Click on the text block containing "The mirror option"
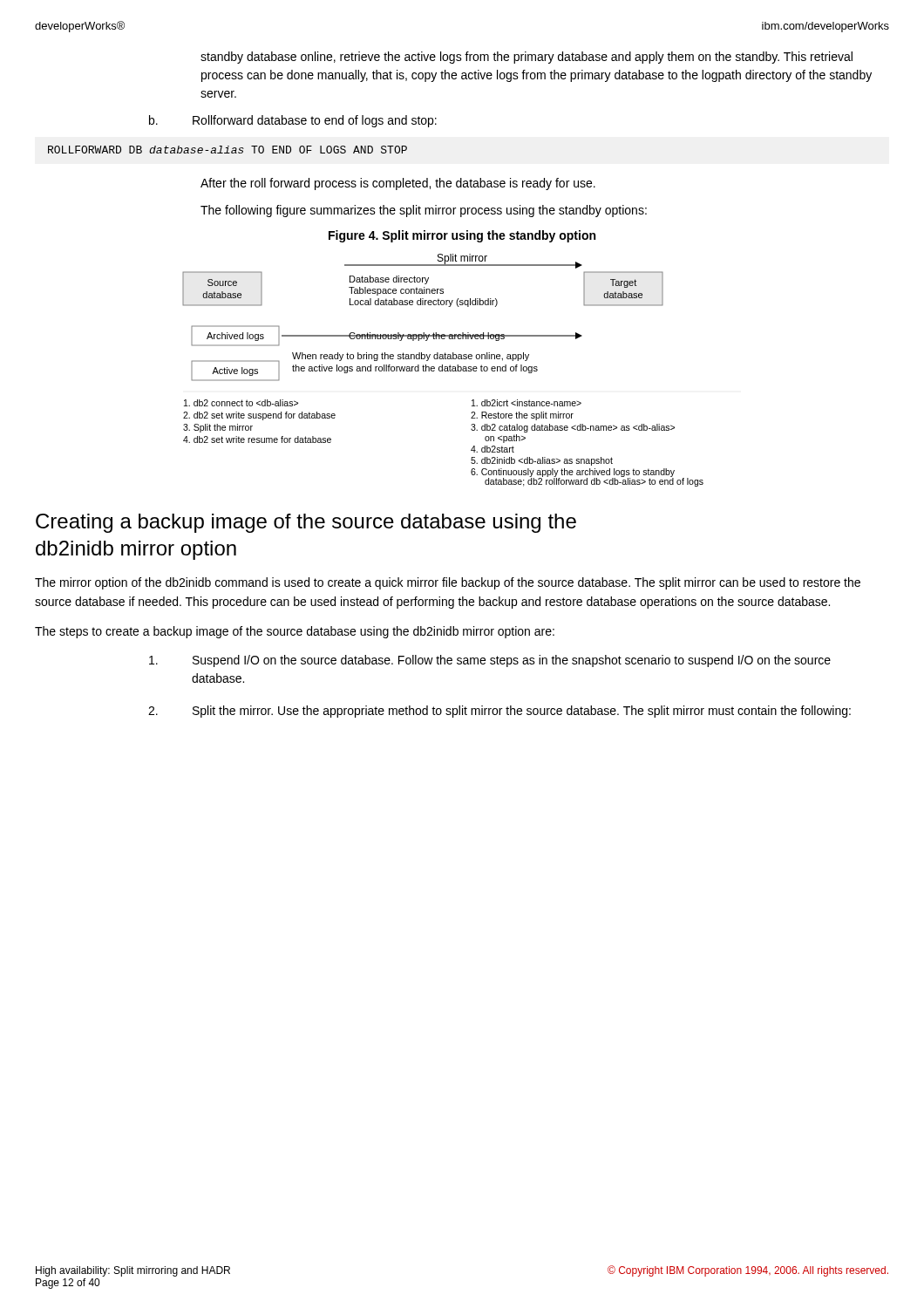 click(x=448, y=592)
